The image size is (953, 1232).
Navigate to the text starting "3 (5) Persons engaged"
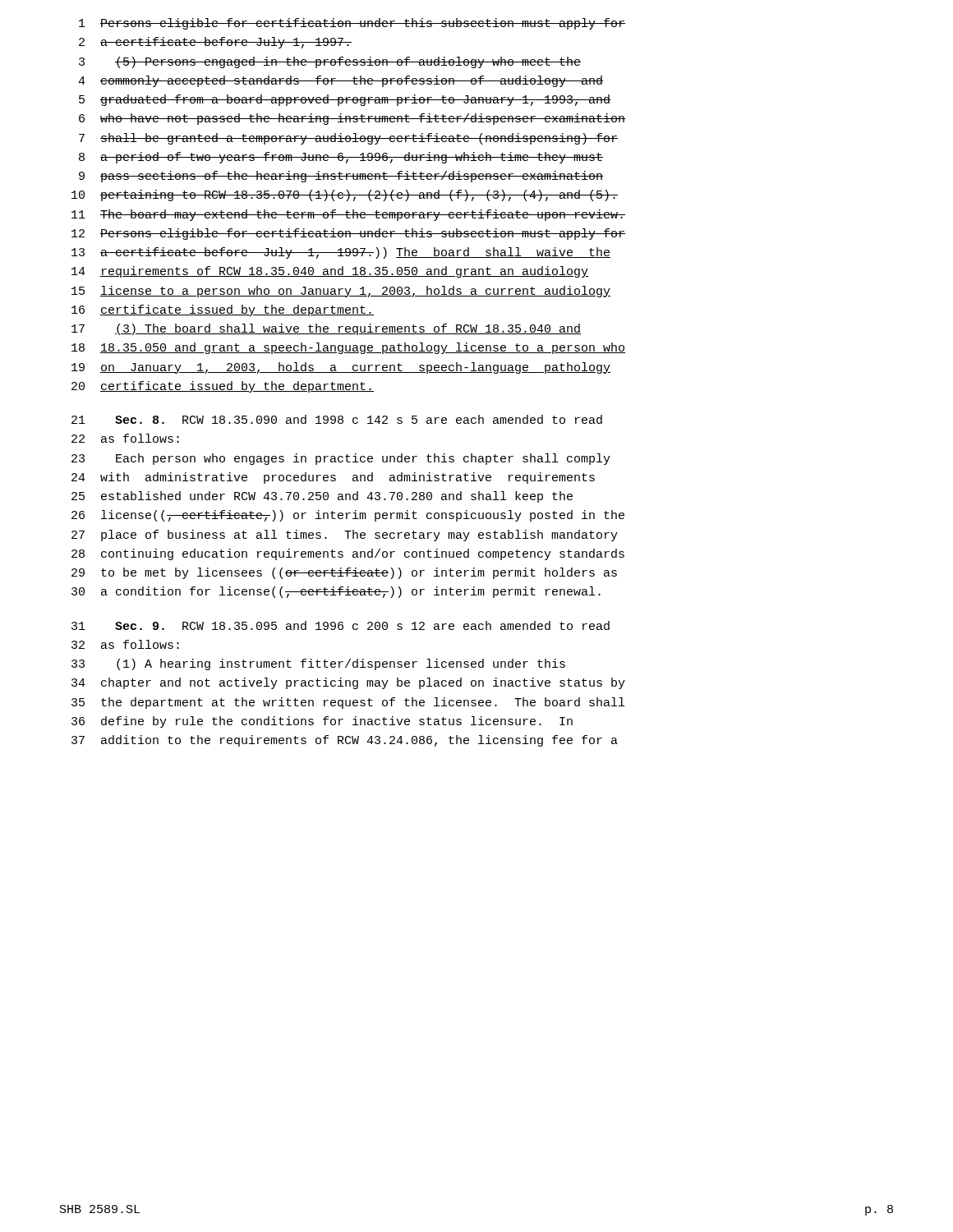tap(476, 187)
